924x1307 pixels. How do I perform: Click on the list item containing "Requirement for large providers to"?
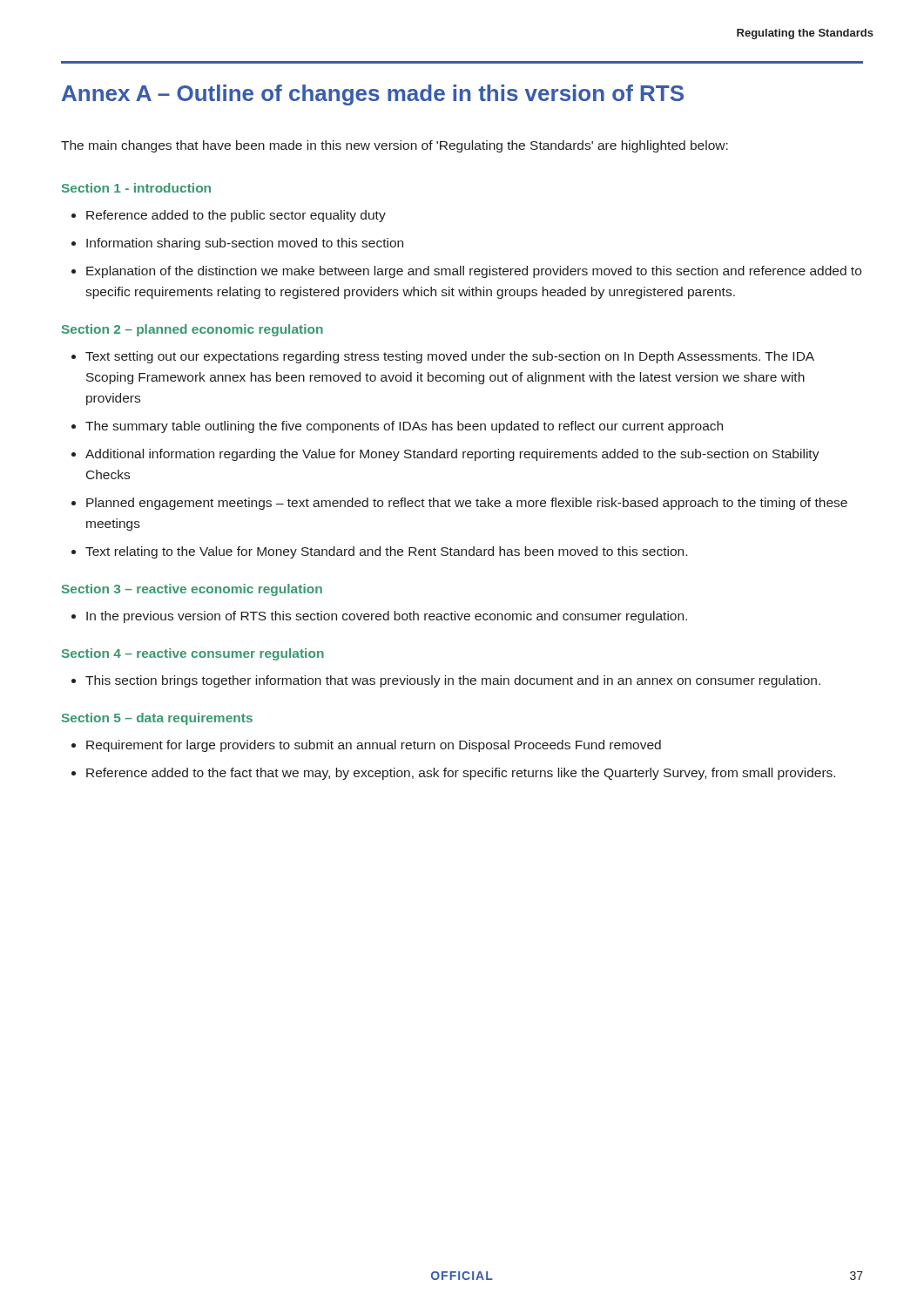pyautogui.click(x=462, y=745)
